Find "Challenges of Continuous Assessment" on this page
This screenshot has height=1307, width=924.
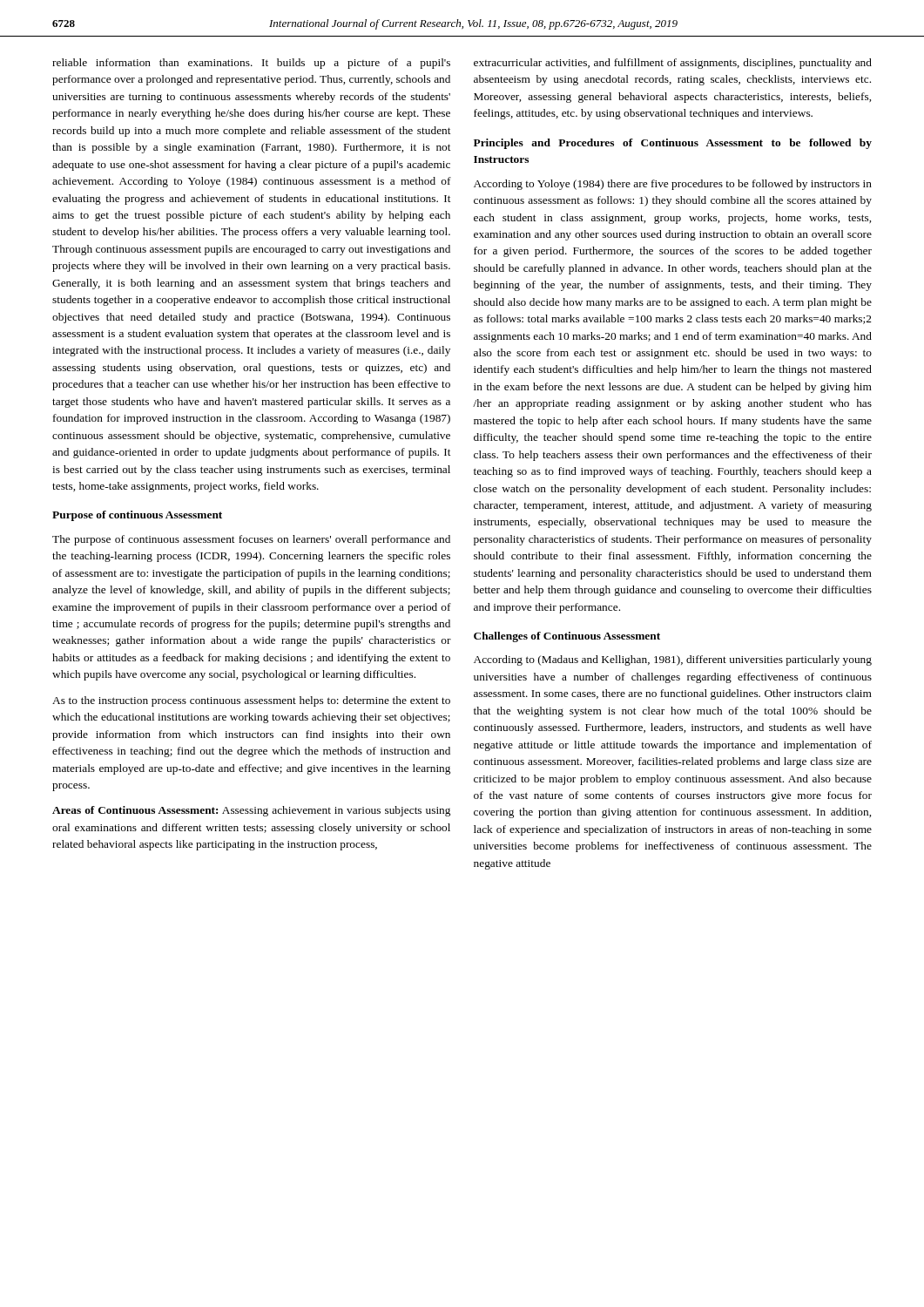(567, 636)
